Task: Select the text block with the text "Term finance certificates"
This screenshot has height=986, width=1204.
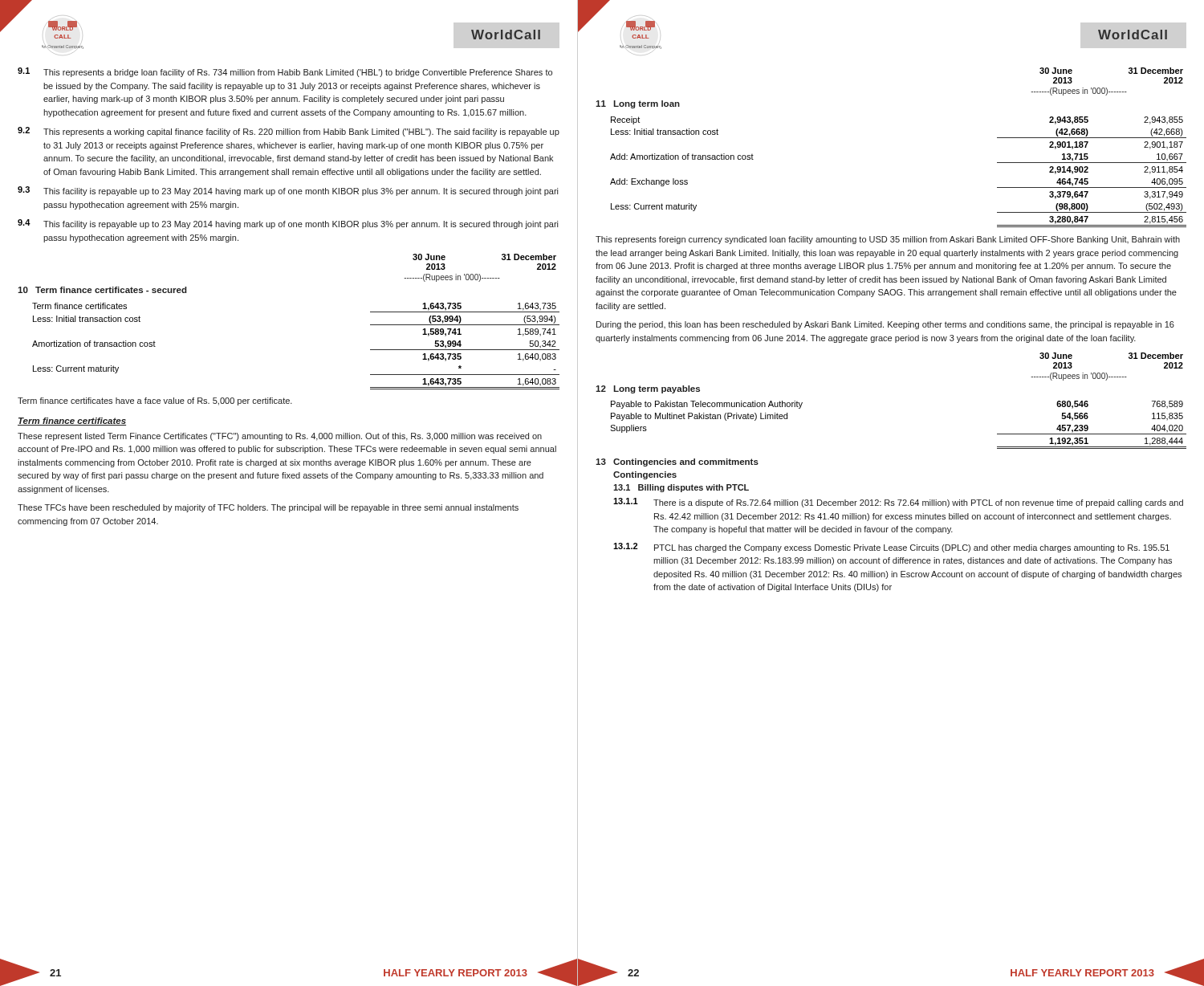Action: coord(155,401)
